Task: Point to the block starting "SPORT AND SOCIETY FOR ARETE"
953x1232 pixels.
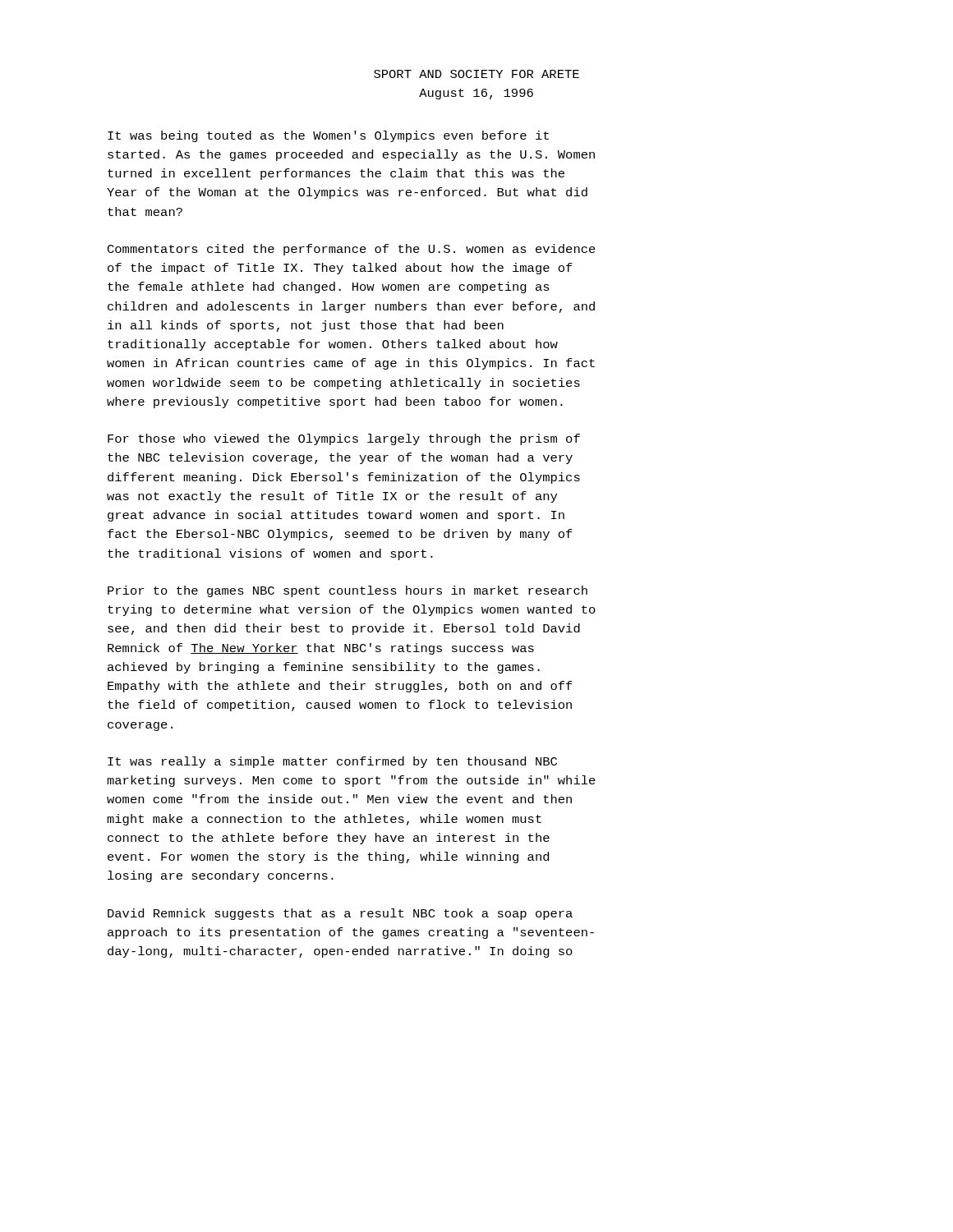Action: [x=476, y=84]
